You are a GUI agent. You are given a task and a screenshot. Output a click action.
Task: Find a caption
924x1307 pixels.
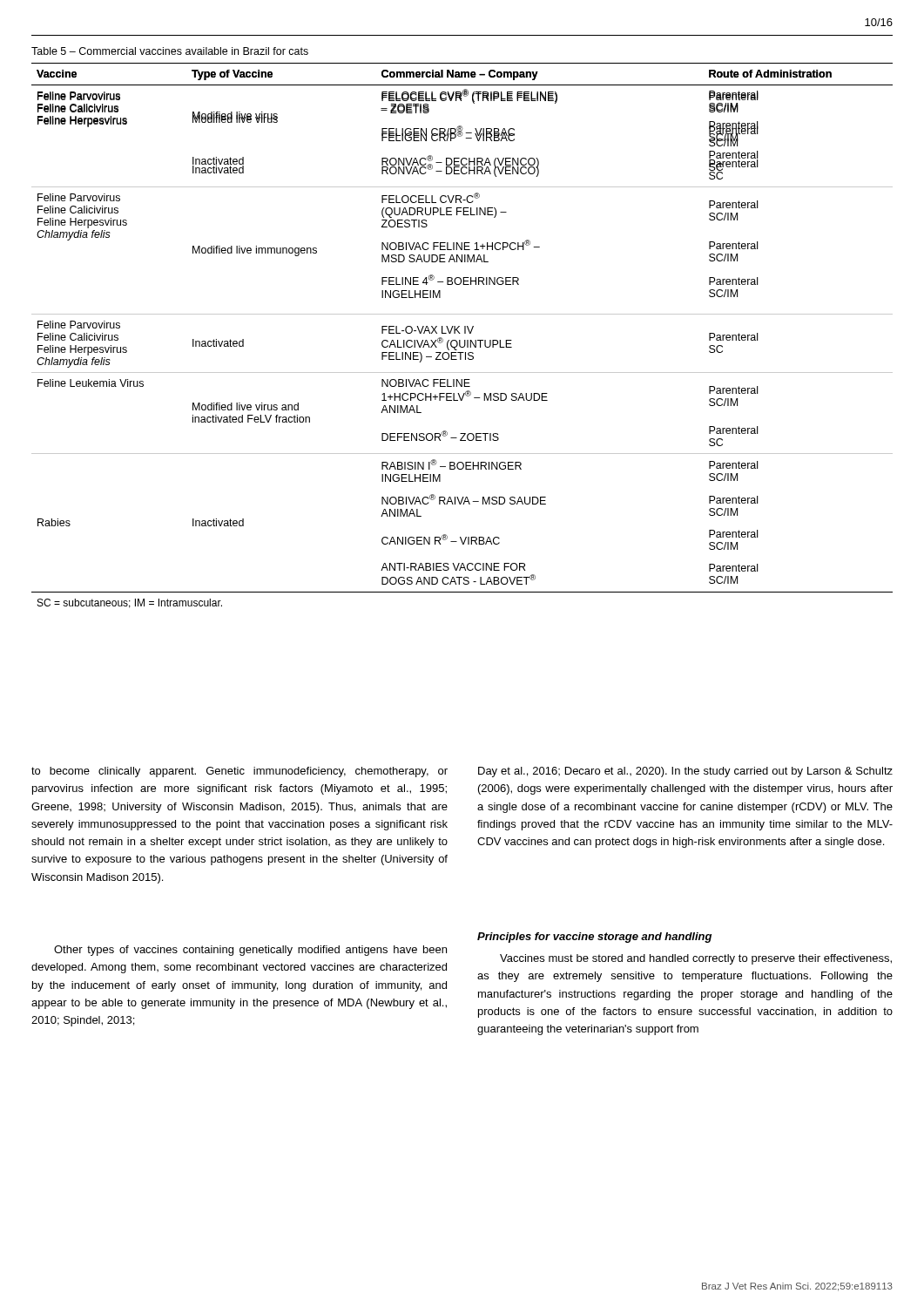(x=170, y=51)
